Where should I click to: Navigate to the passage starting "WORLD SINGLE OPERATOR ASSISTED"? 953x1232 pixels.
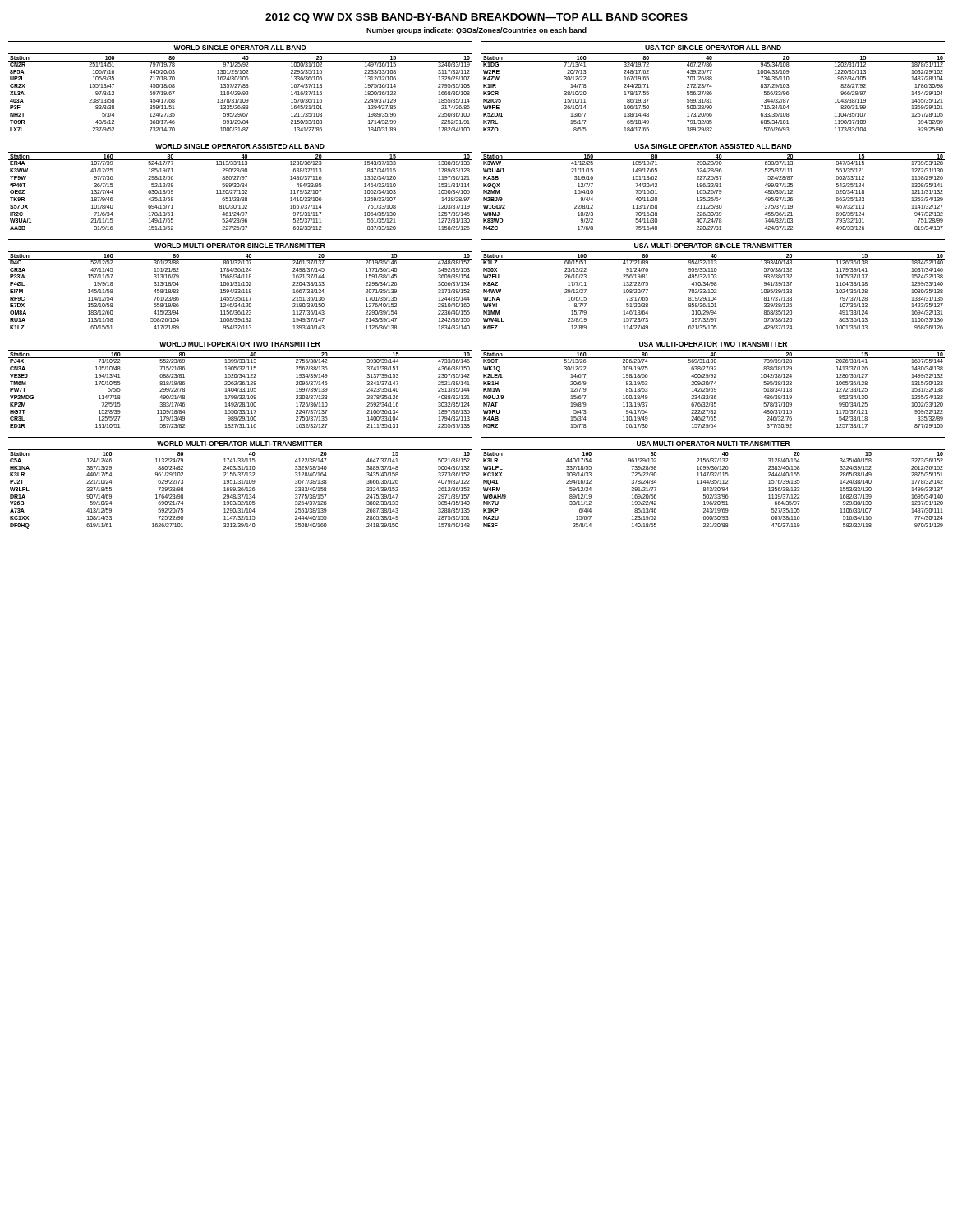pyautogui.click(x=240, y=147)
